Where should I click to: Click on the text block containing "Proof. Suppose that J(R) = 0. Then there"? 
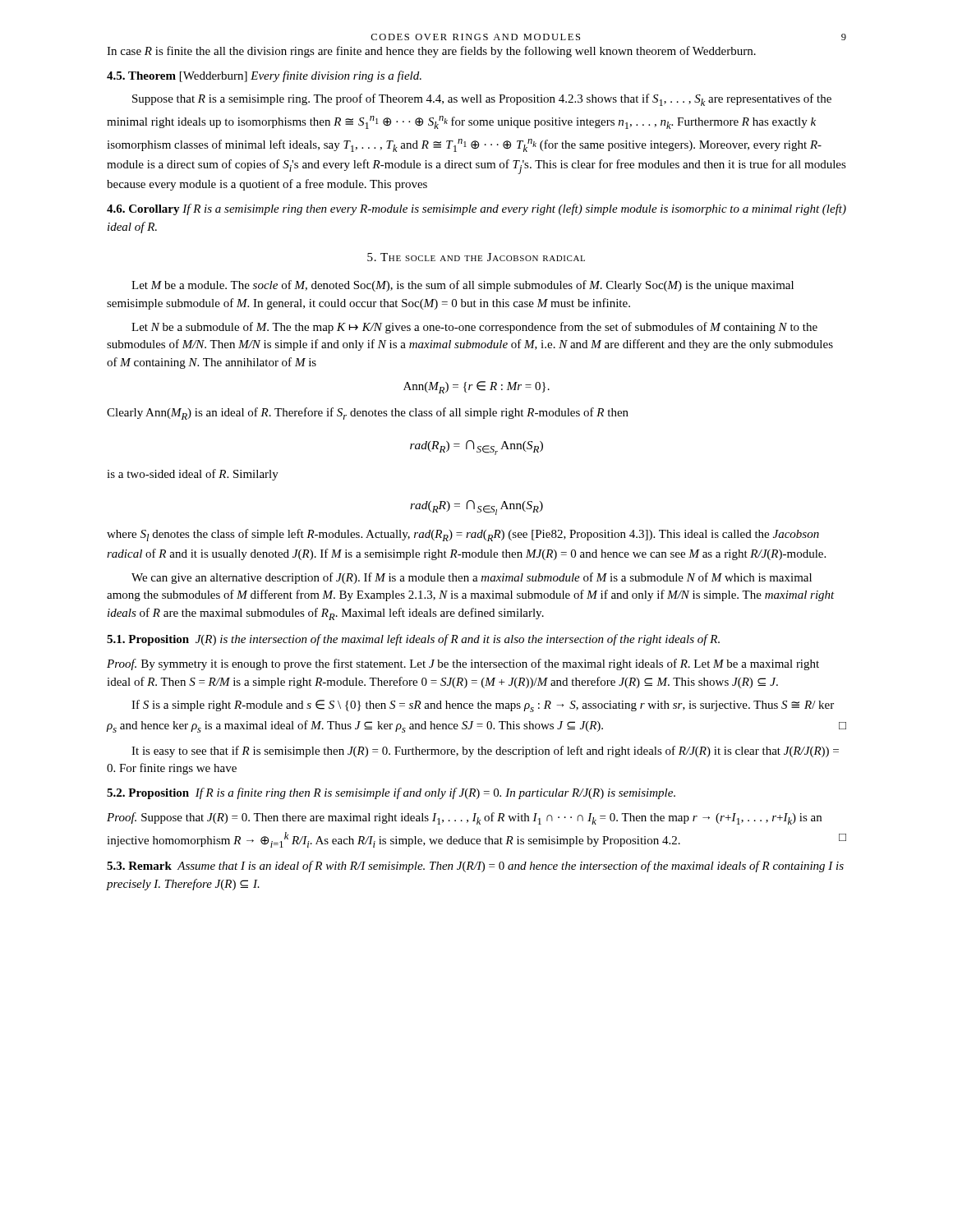tap(476, 830)
